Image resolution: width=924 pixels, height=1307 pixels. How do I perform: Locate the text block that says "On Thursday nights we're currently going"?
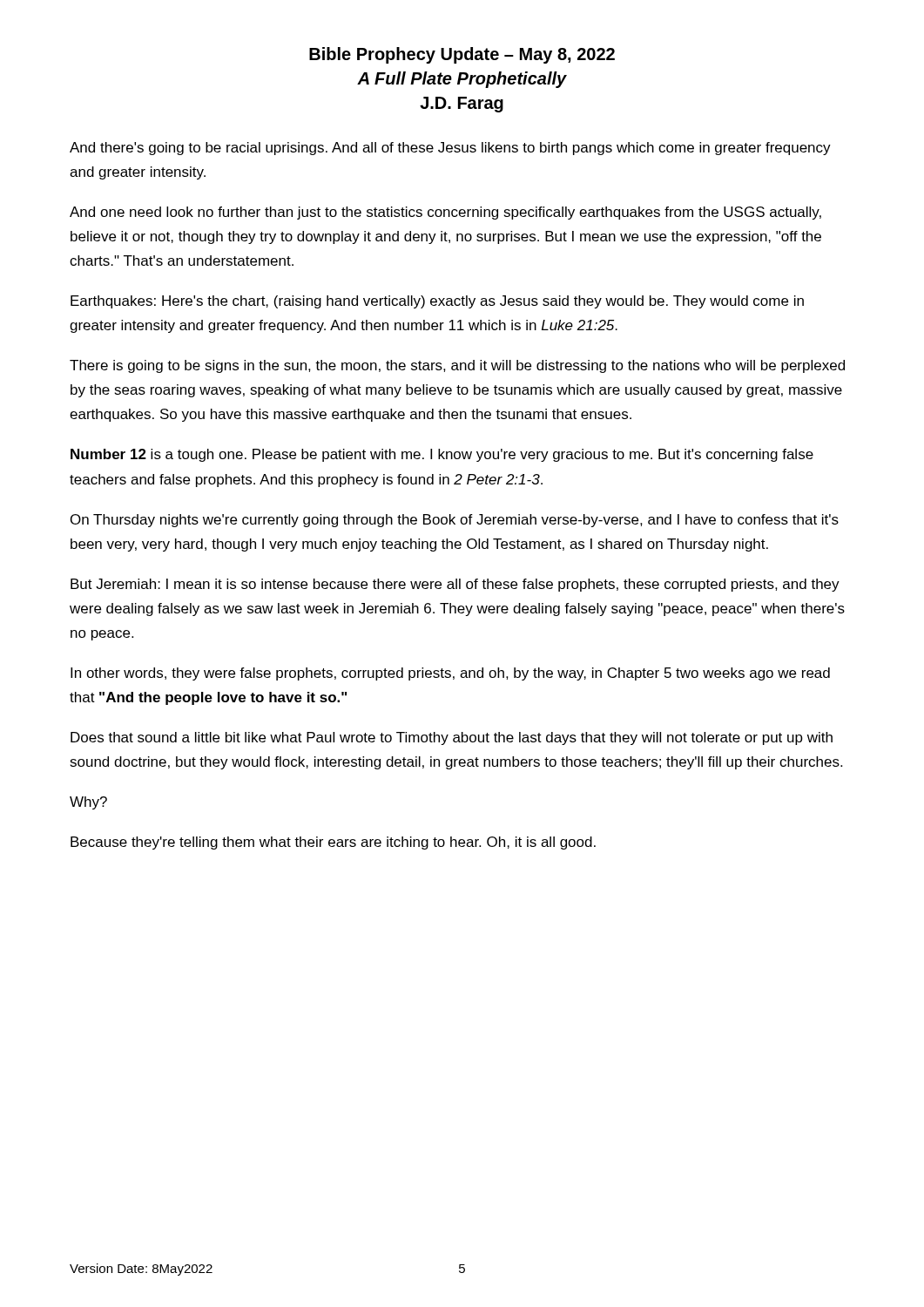pyautogui.click(x=454, y=532)
